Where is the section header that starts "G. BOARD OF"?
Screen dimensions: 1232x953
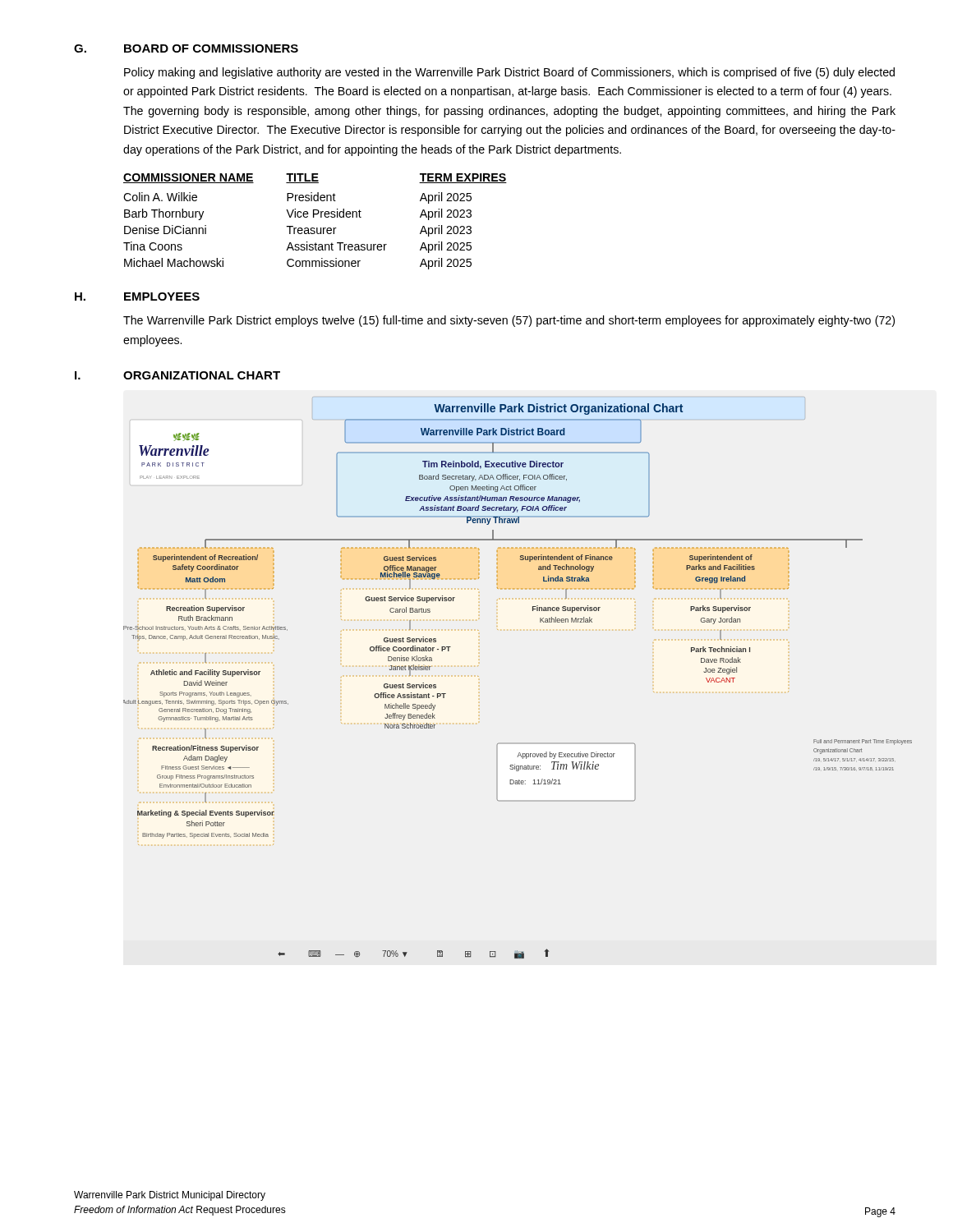click(186, 48)
